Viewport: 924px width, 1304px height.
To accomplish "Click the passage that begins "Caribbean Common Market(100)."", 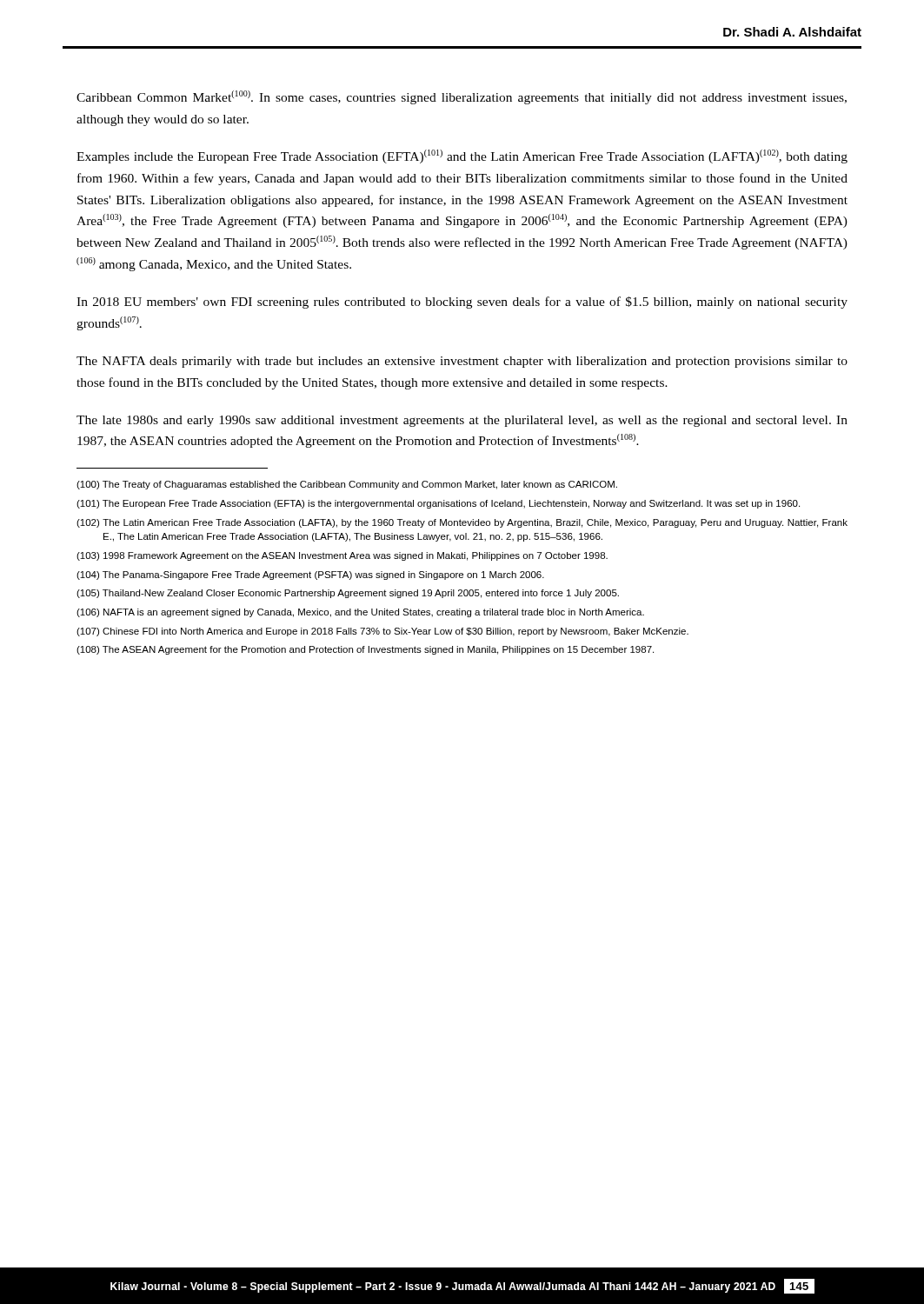I will [462, 109].
